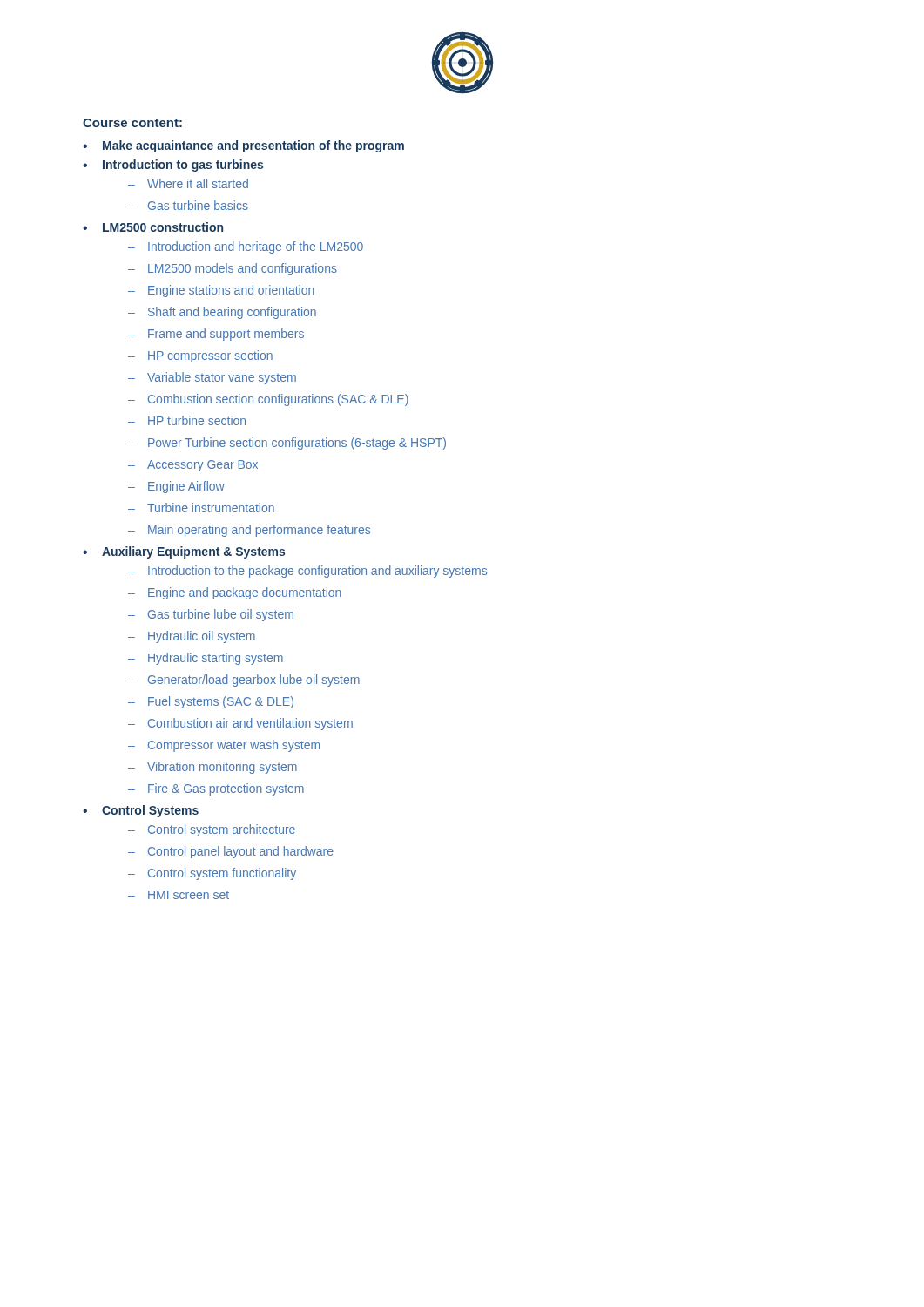Point to the block starting "Frame and support members"
Screen dimensions: 1307x924
226,334
